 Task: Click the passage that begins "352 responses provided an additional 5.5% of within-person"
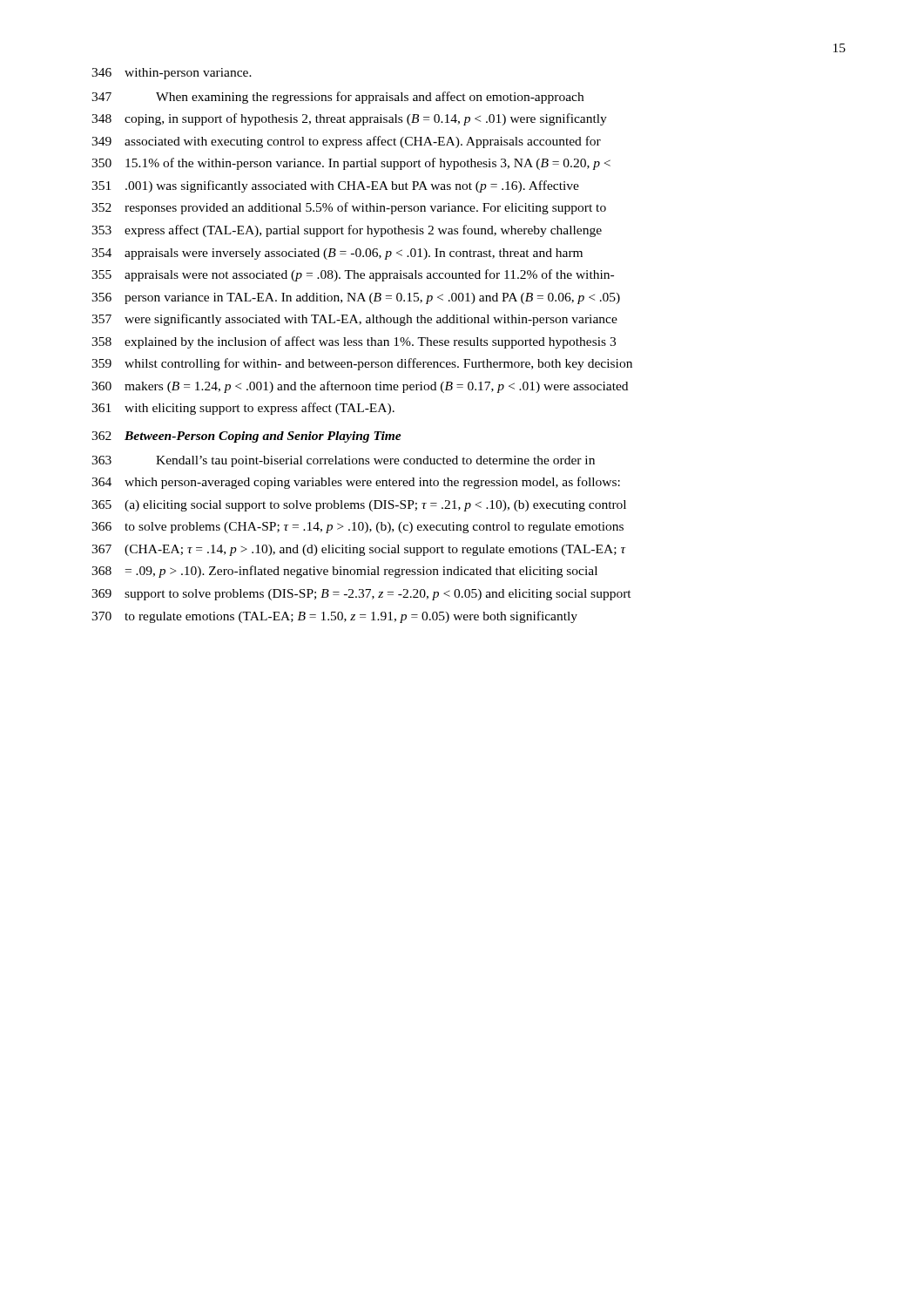pyautogui.click(x=469, y=207)
